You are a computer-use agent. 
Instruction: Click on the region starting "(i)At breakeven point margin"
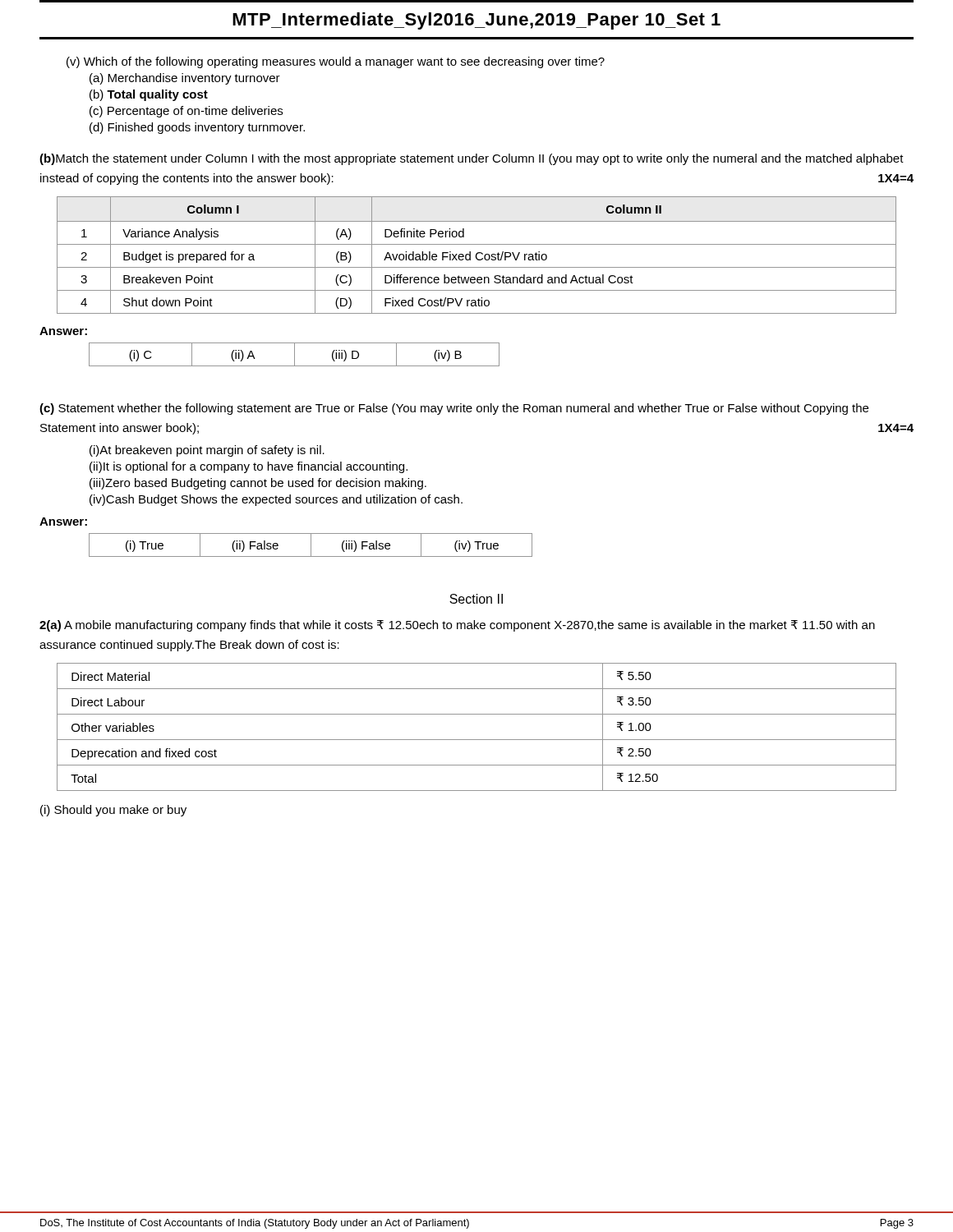click(x=207, y=450)
